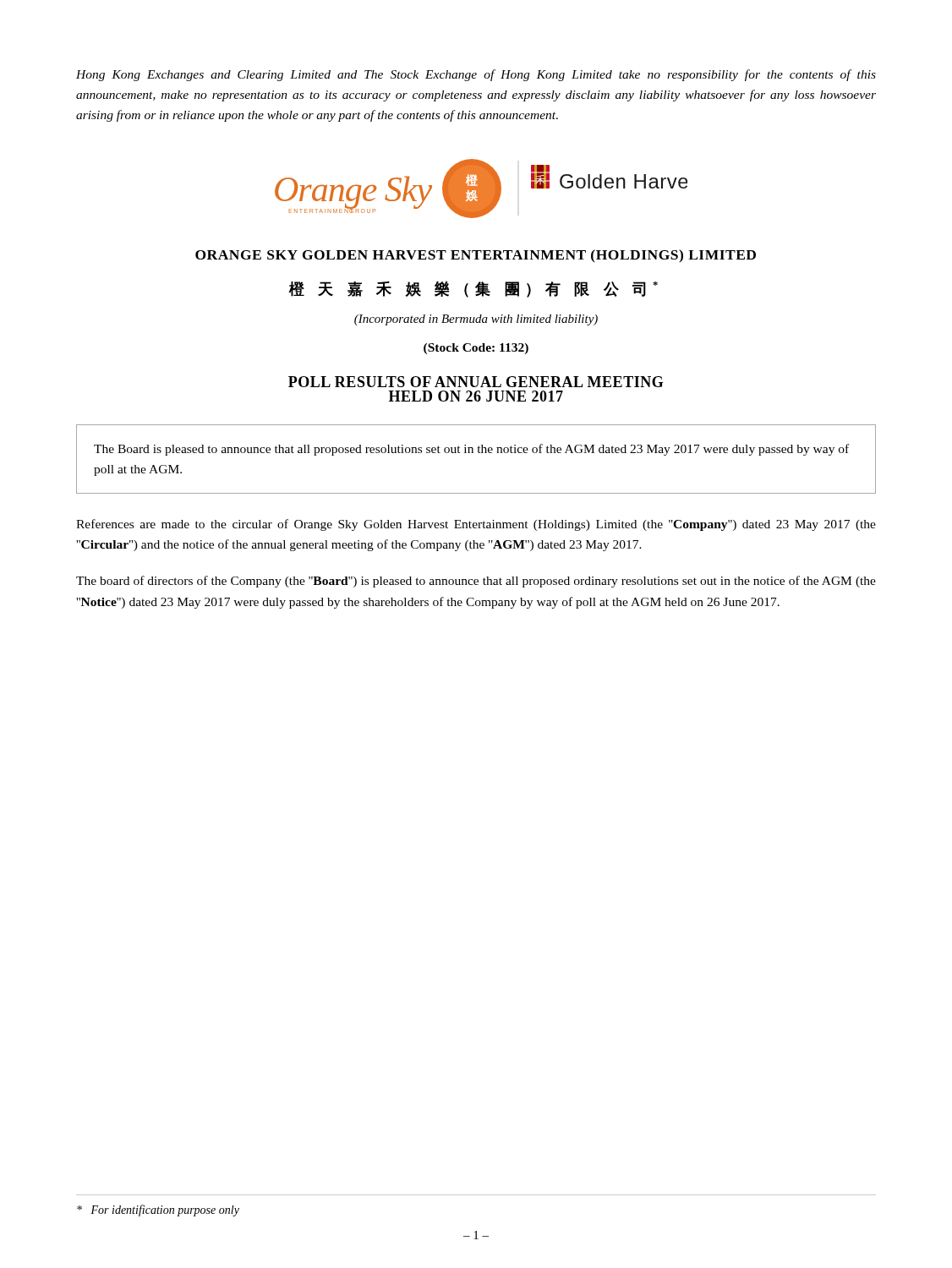The width and height of the screenshot is (952, 1268).
Task: Find the text block starting "(Incorporated in Bermuda with limited liability)"
Action: tap(476, 319)
